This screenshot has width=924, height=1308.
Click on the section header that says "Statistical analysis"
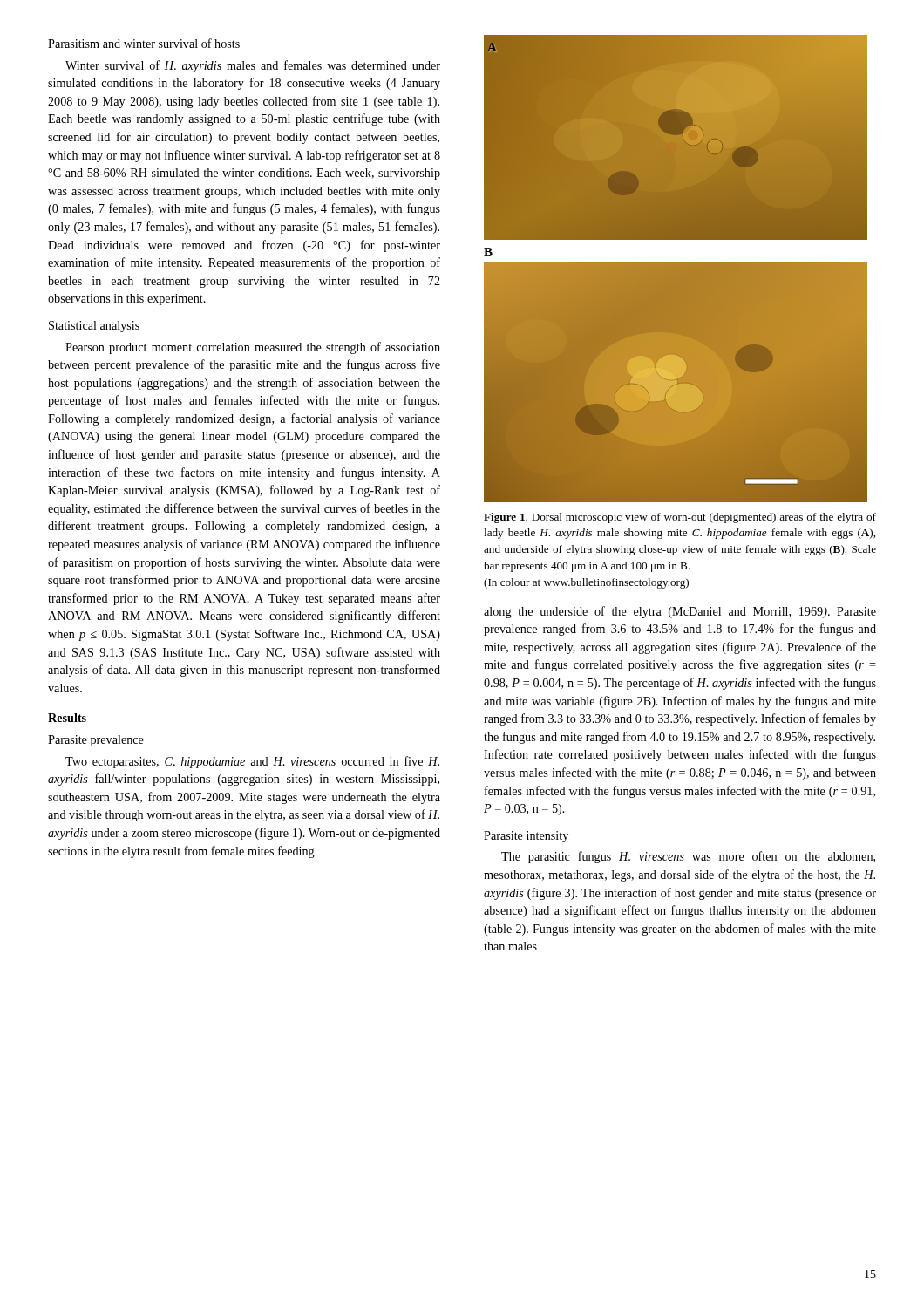point(94,327)
